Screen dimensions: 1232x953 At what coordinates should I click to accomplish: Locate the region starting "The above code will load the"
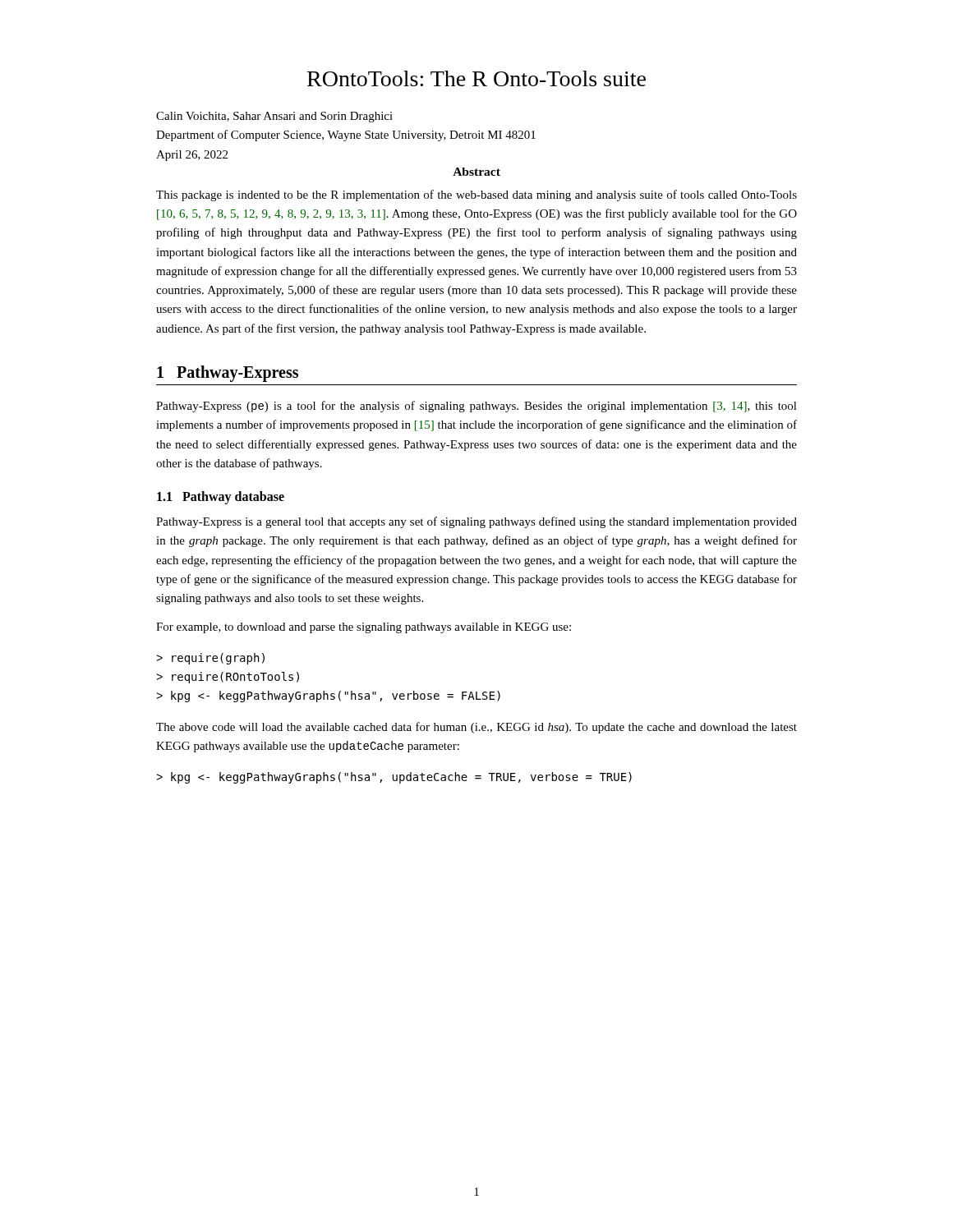tap(476, 737)
